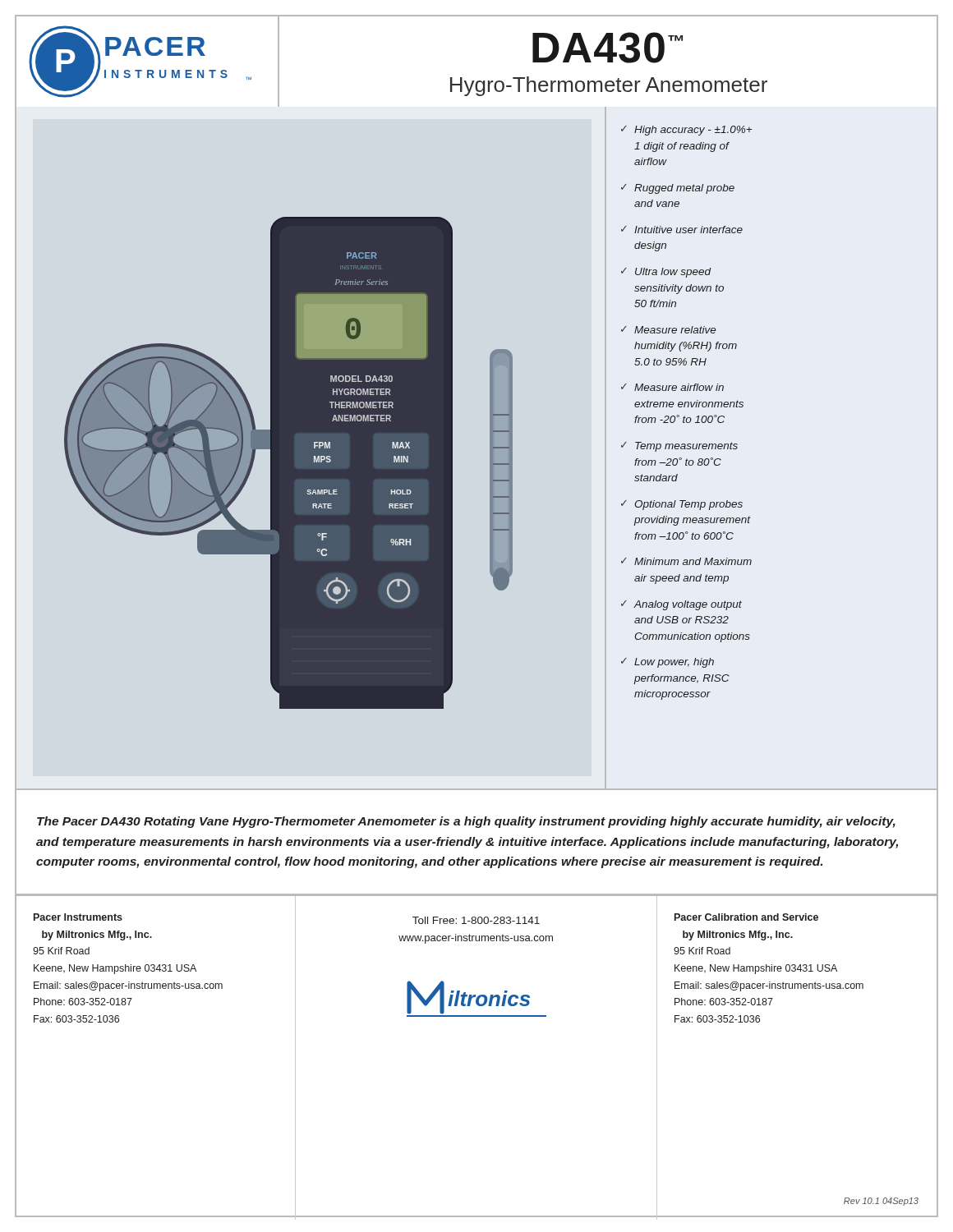Where does it say "Intuitive user interfacedesign"?
This screenshot has width=953, height=1232.
[688, 237]
